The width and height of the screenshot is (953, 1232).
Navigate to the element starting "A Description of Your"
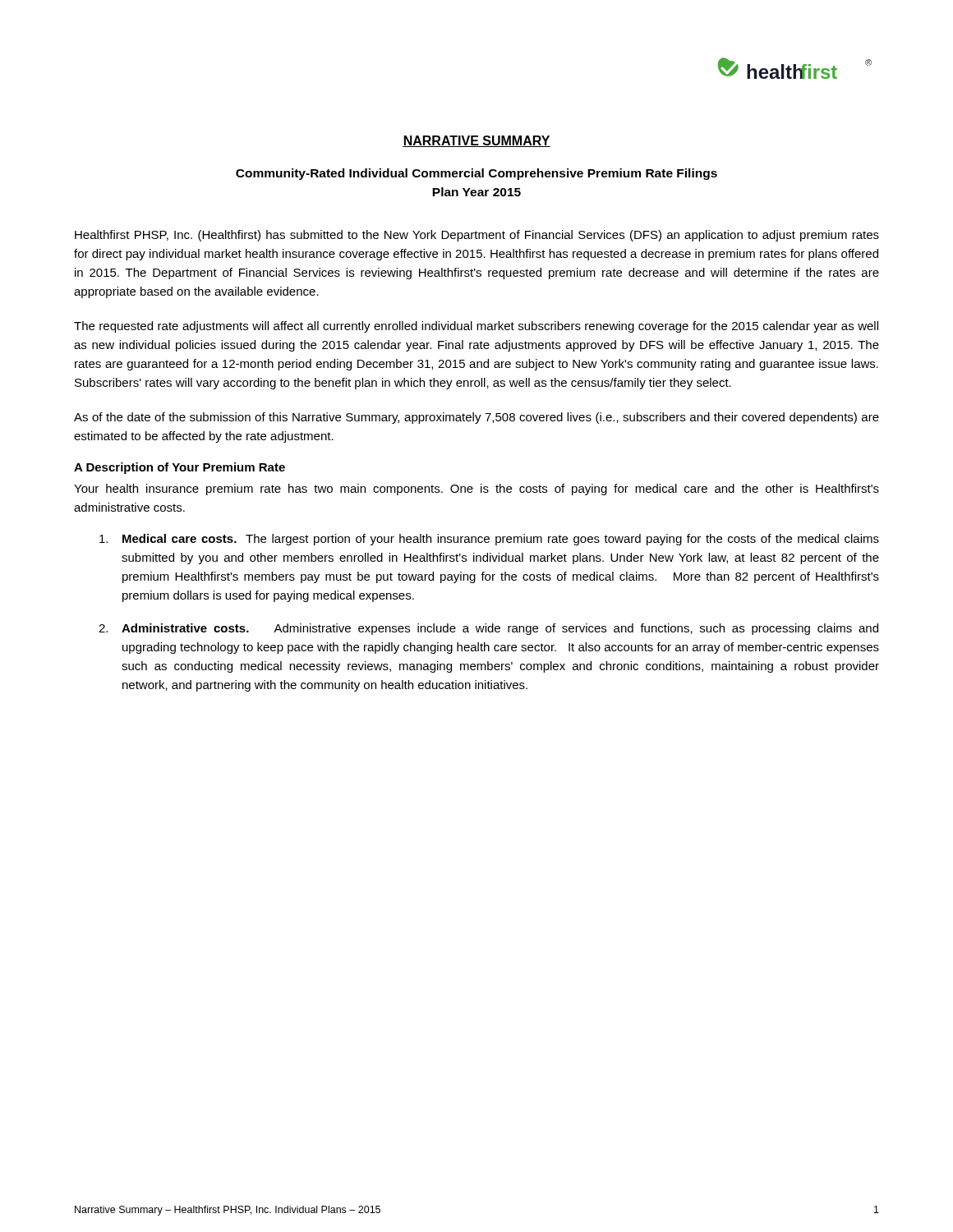(x=180, y=467)
